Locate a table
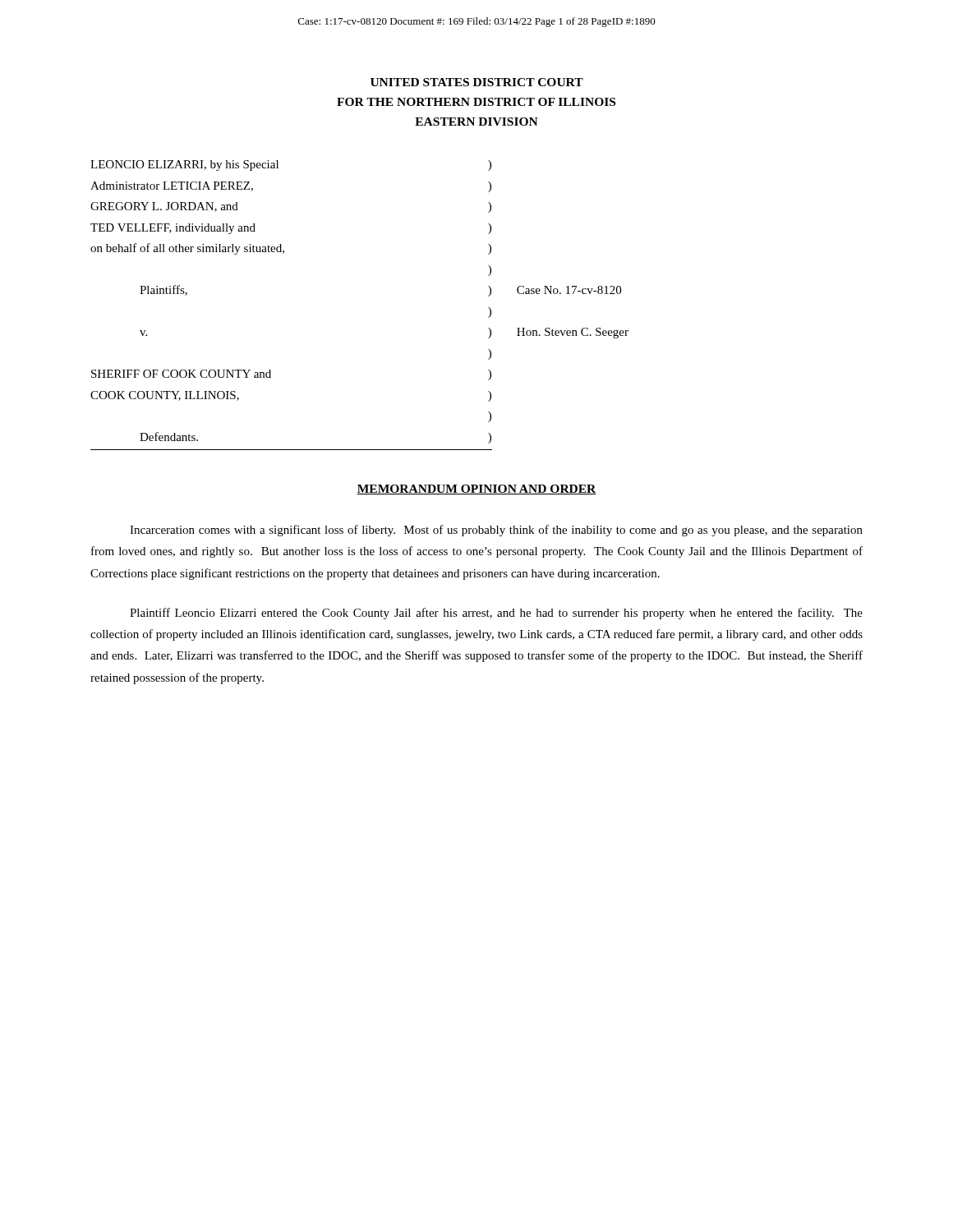 click(476, 302)
